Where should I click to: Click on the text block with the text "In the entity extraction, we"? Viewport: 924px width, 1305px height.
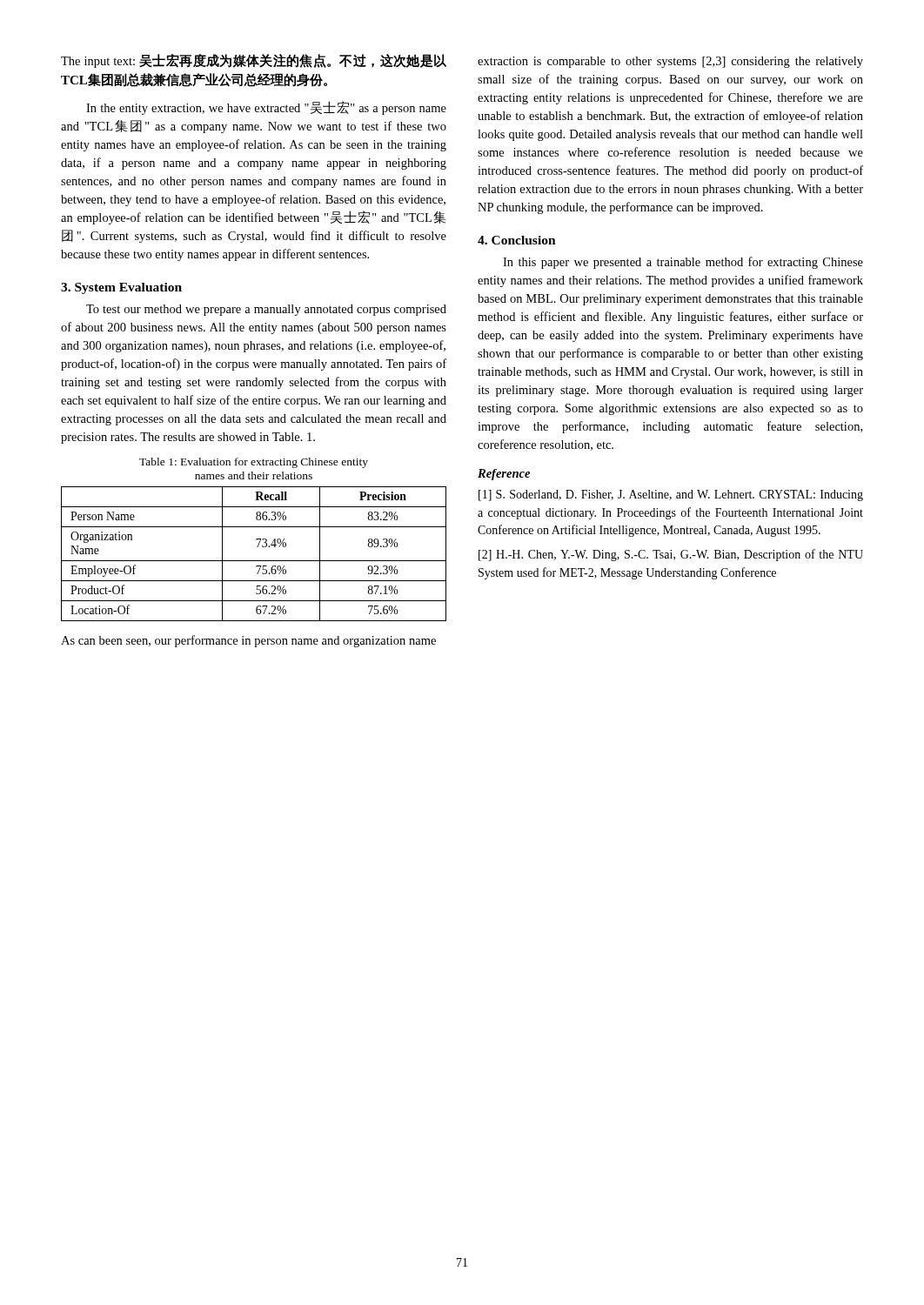point(254,181)
